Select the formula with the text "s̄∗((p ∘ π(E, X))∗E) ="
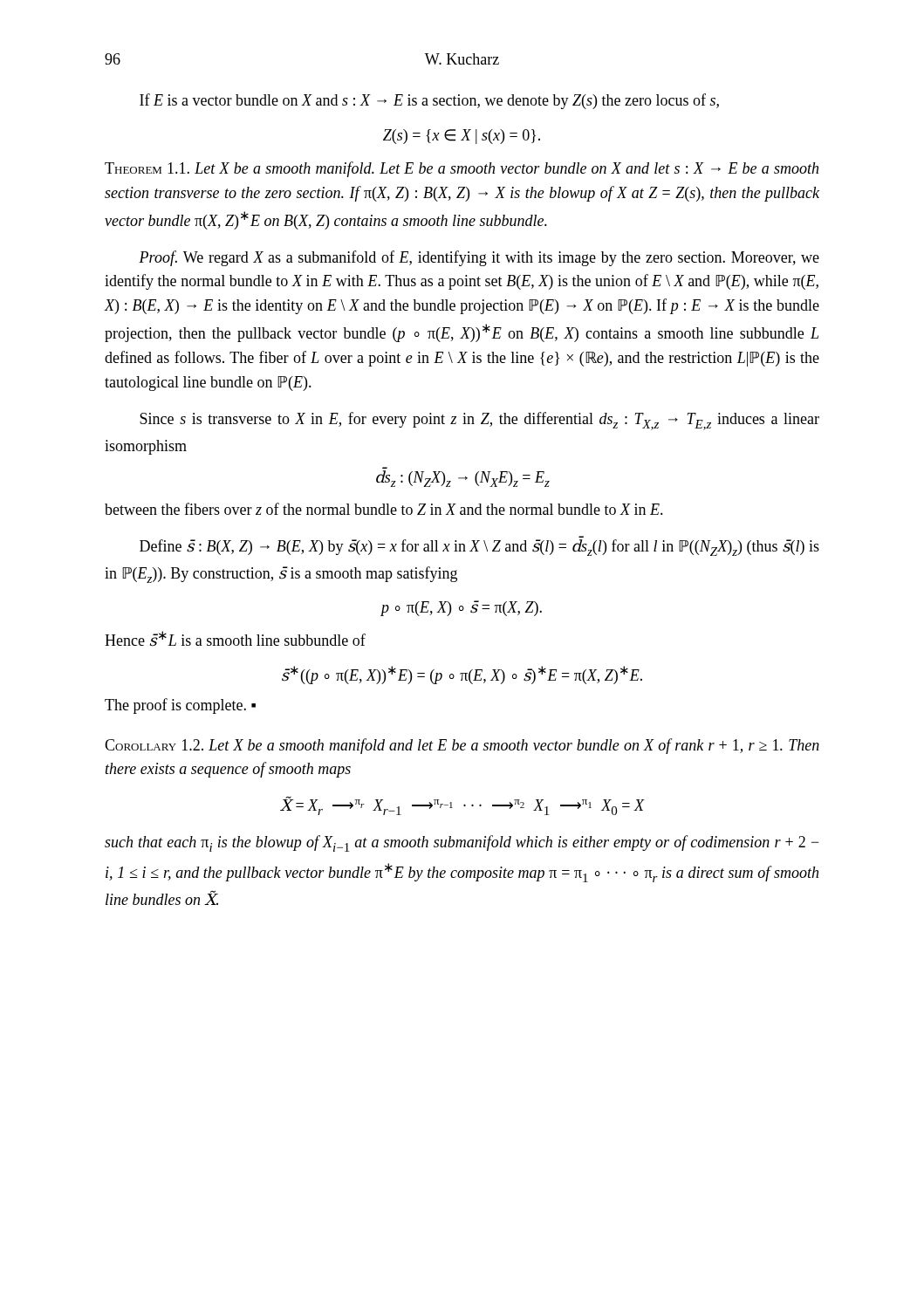Image resolution: width=924 pixels, height=1309 pixels. [x=462, y=673]
